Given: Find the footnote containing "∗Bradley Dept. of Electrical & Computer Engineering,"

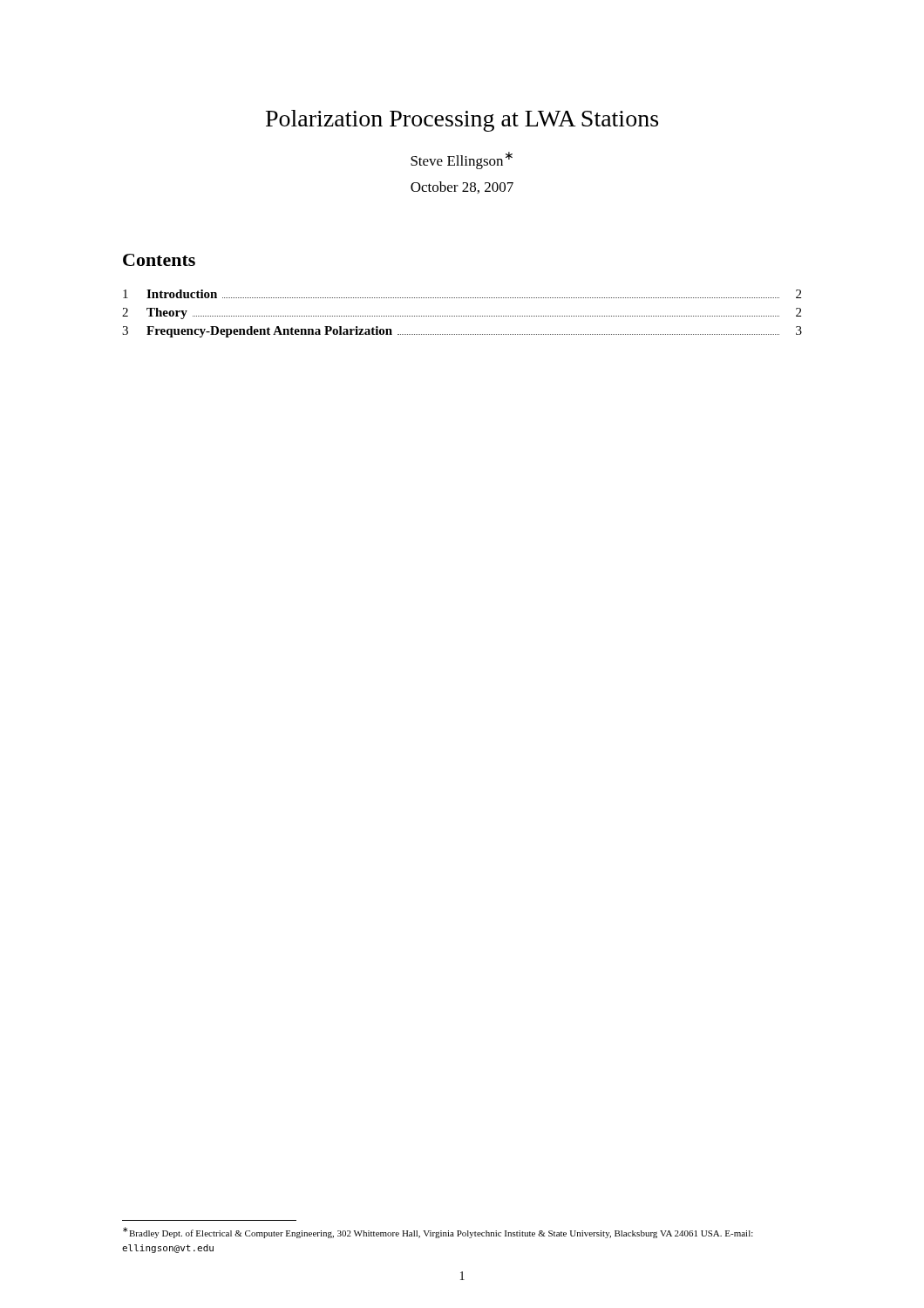Looking at the screenshot, I should coord(438,1239).
